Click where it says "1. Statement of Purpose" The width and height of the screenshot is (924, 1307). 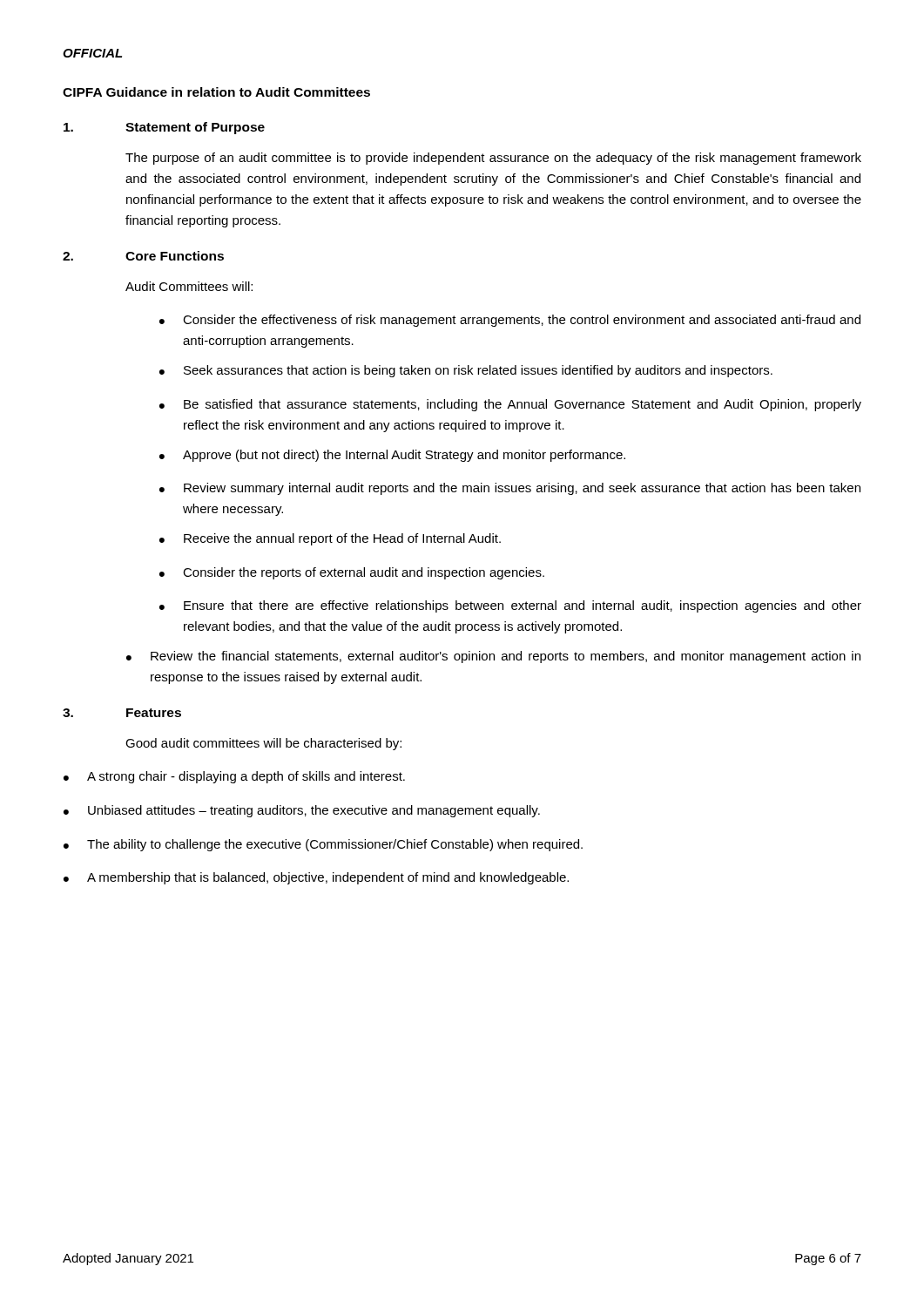pos(164,127)
